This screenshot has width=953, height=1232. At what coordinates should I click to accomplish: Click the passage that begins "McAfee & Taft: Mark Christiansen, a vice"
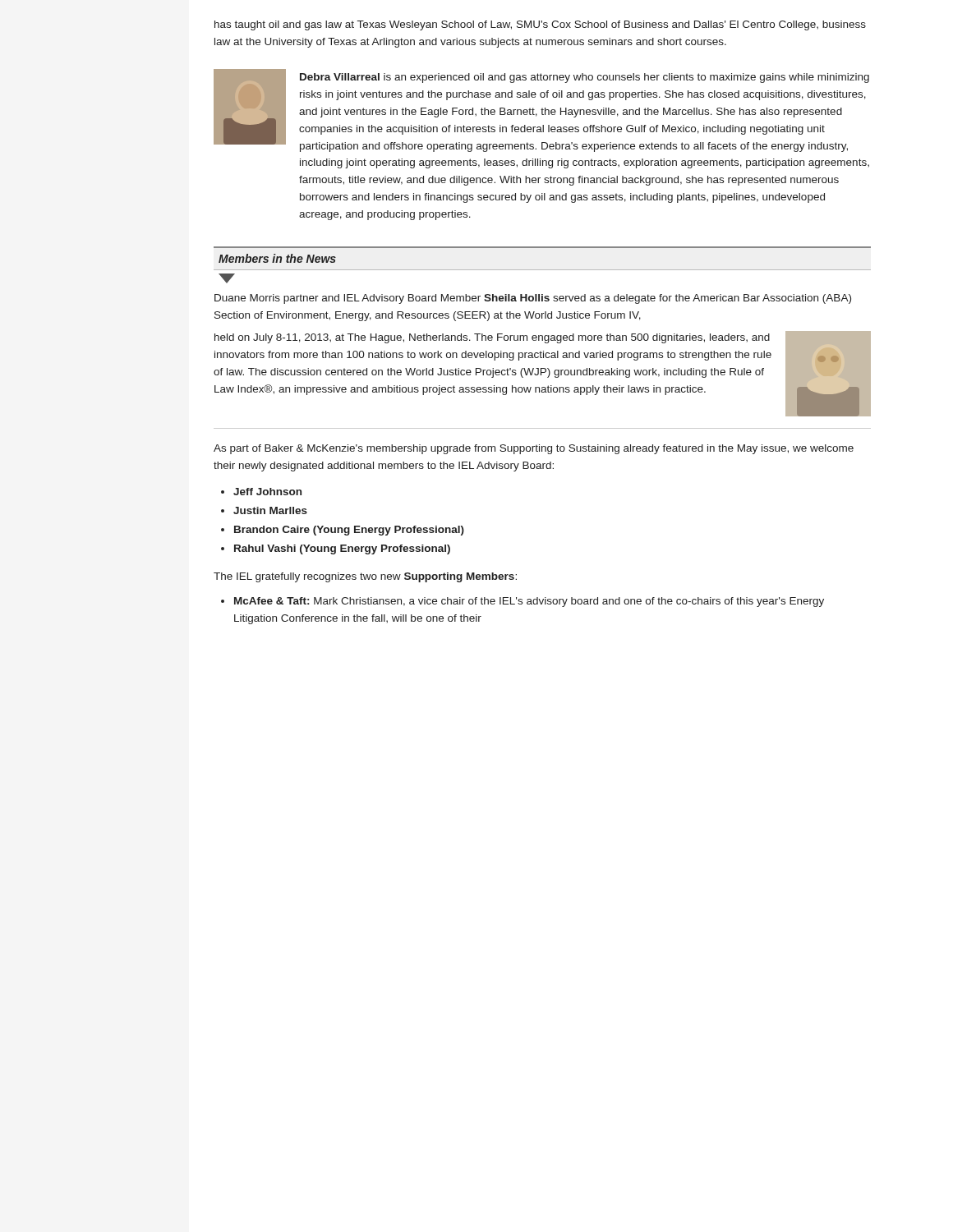click(x=529, y=609)
